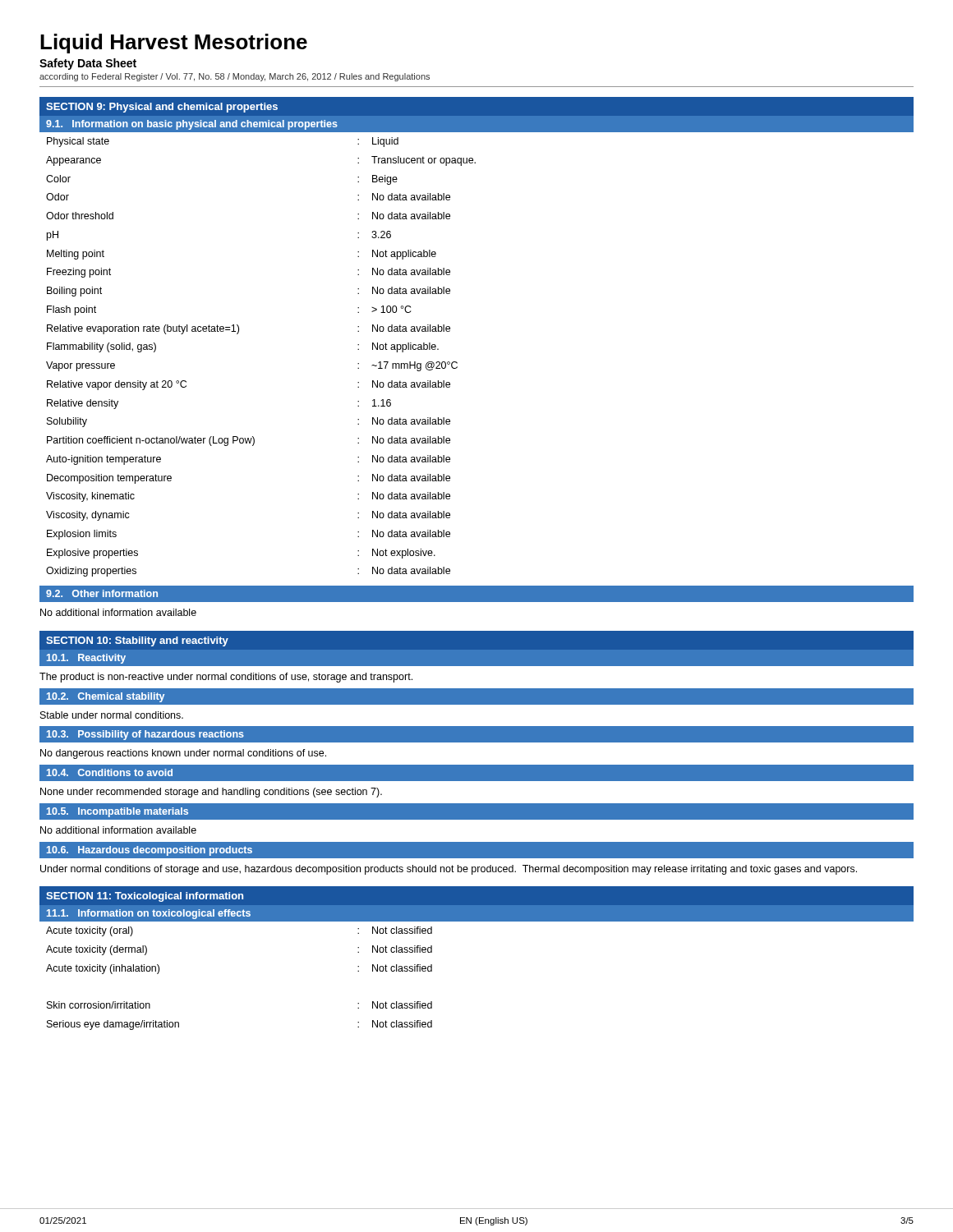The width and height of the screenshot is (953, 1232).
Task: Locate the section header that reads "10.3. Possibility of hazardous reactions"
Action: 476,734
